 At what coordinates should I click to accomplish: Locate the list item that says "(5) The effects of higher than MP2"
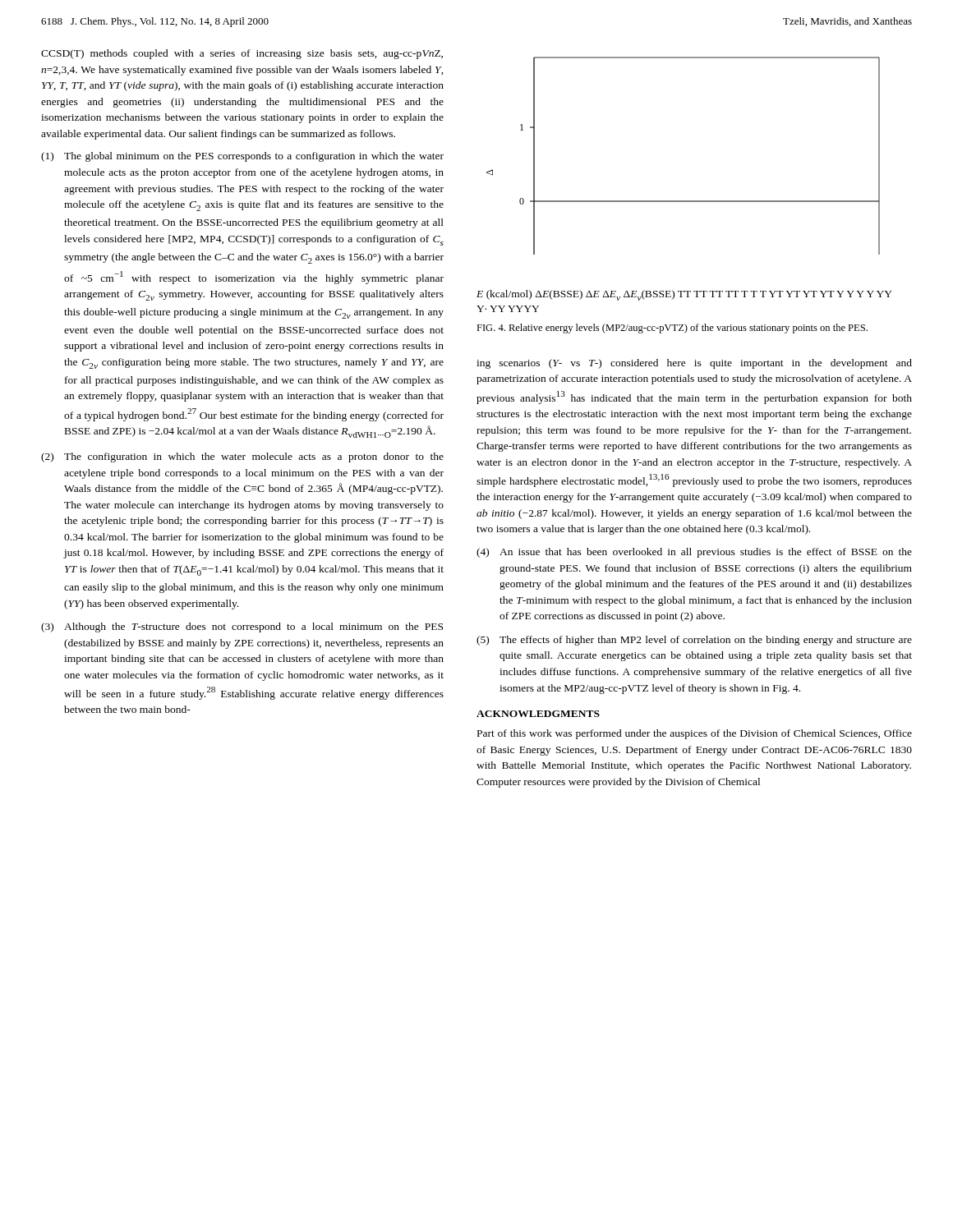pos(694,664)
